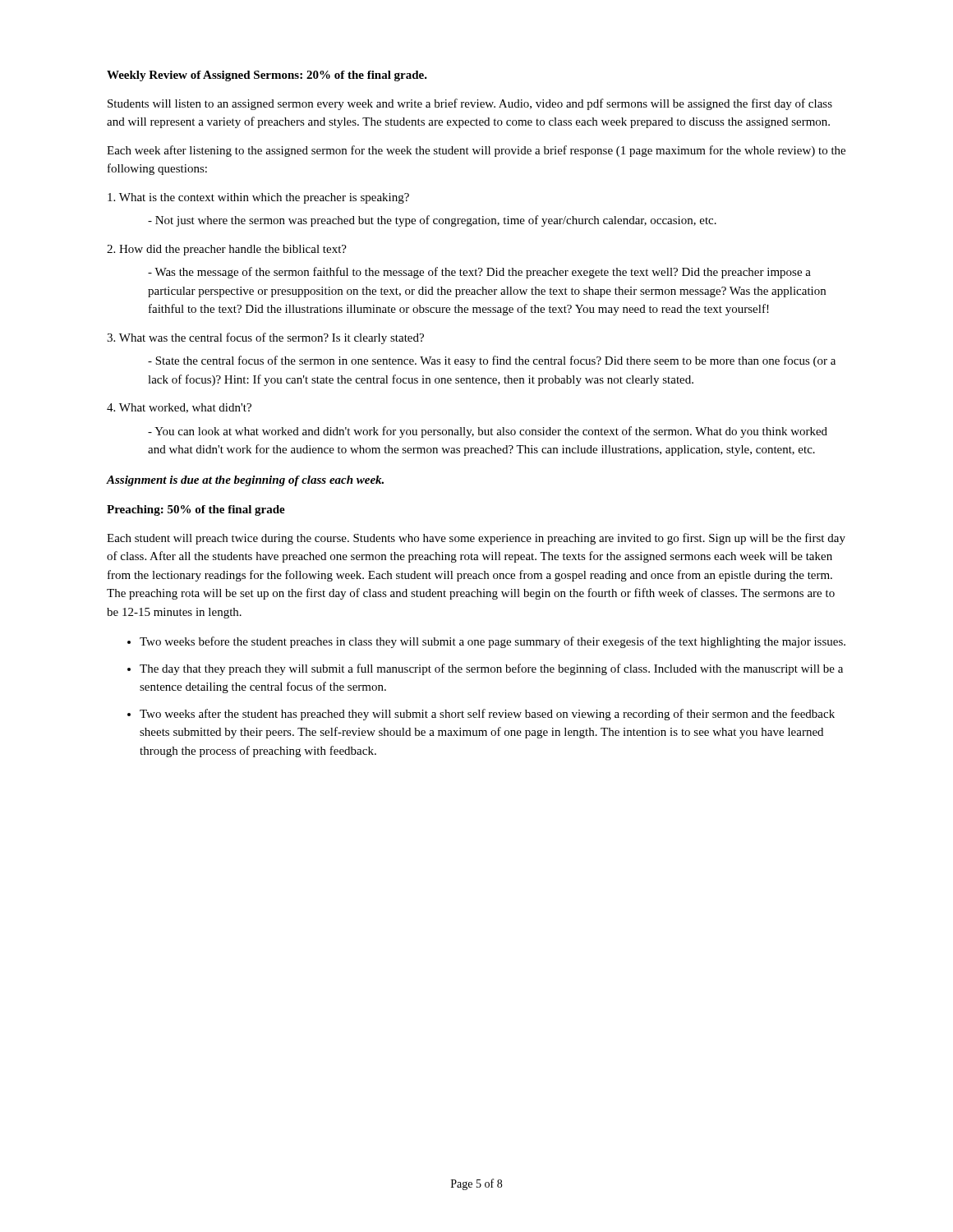Locate the list item that reads "You can look at what"
Screen dimensions: 1232x953
click(x=488, y=440)
